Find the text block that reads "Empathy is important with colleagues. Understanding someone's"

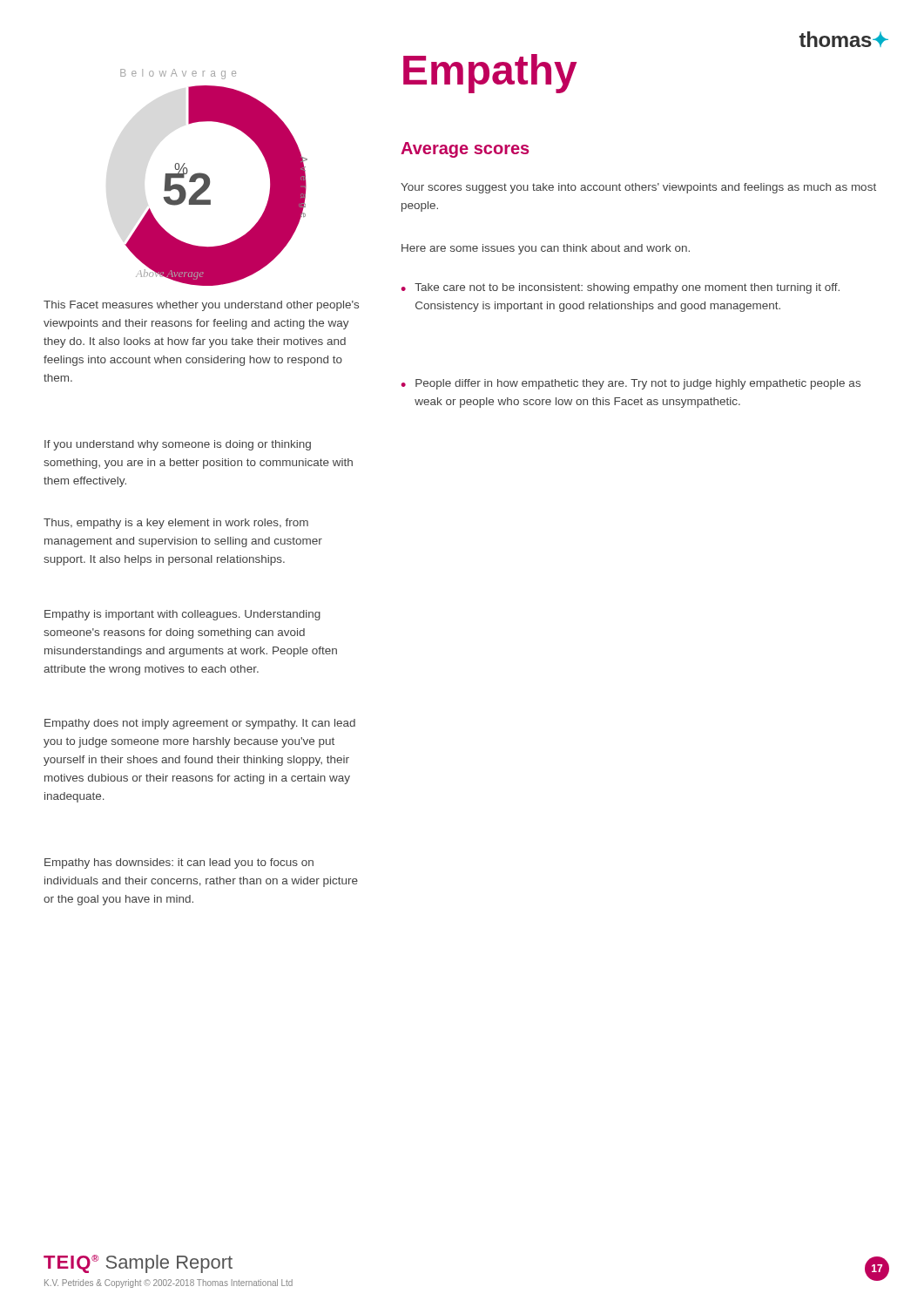pos(205,642)
